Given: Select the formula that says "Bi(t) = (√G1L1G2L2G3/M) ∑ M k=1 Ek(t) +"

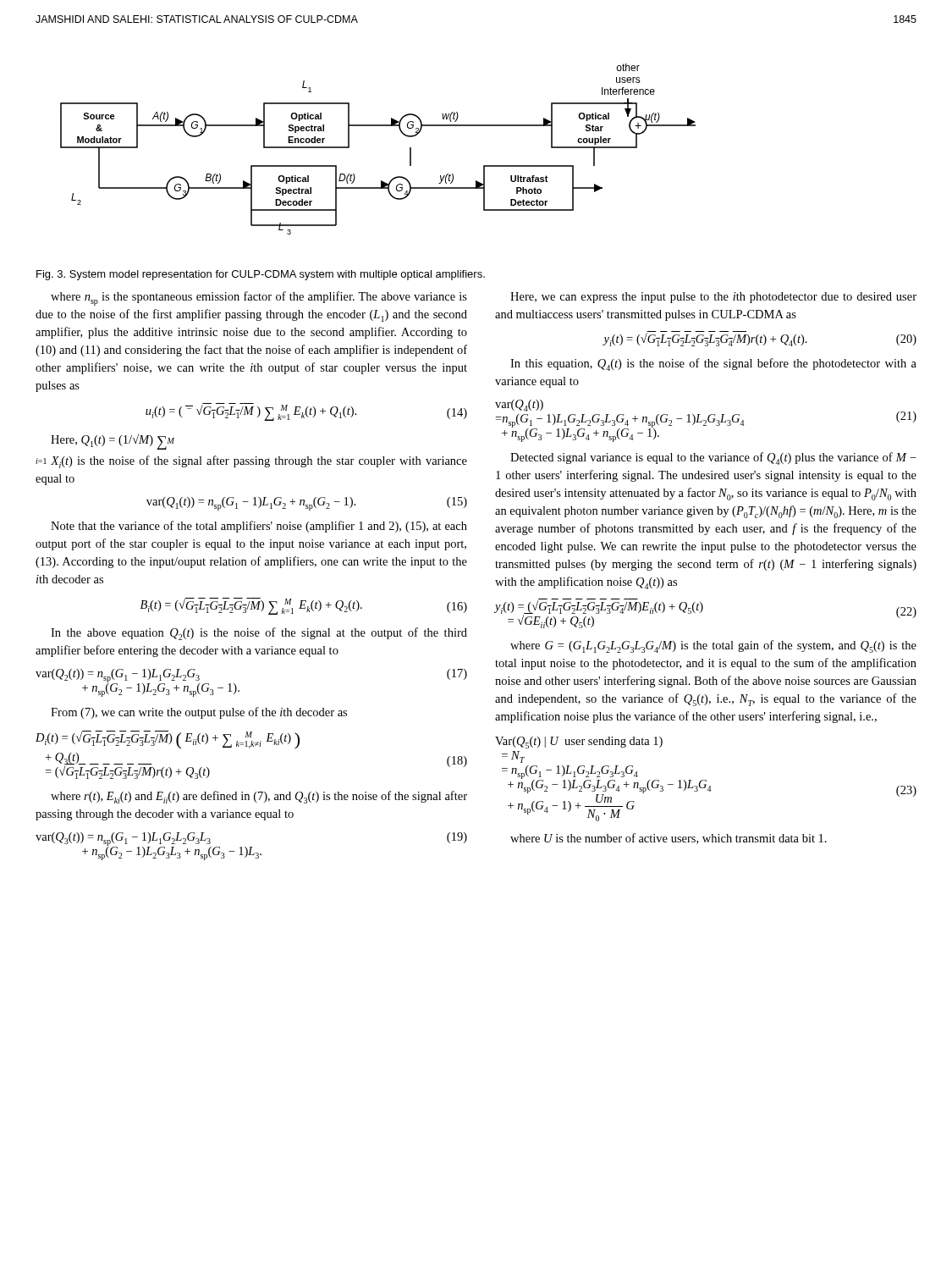Looking at the screenshot, I should point(251,606).
